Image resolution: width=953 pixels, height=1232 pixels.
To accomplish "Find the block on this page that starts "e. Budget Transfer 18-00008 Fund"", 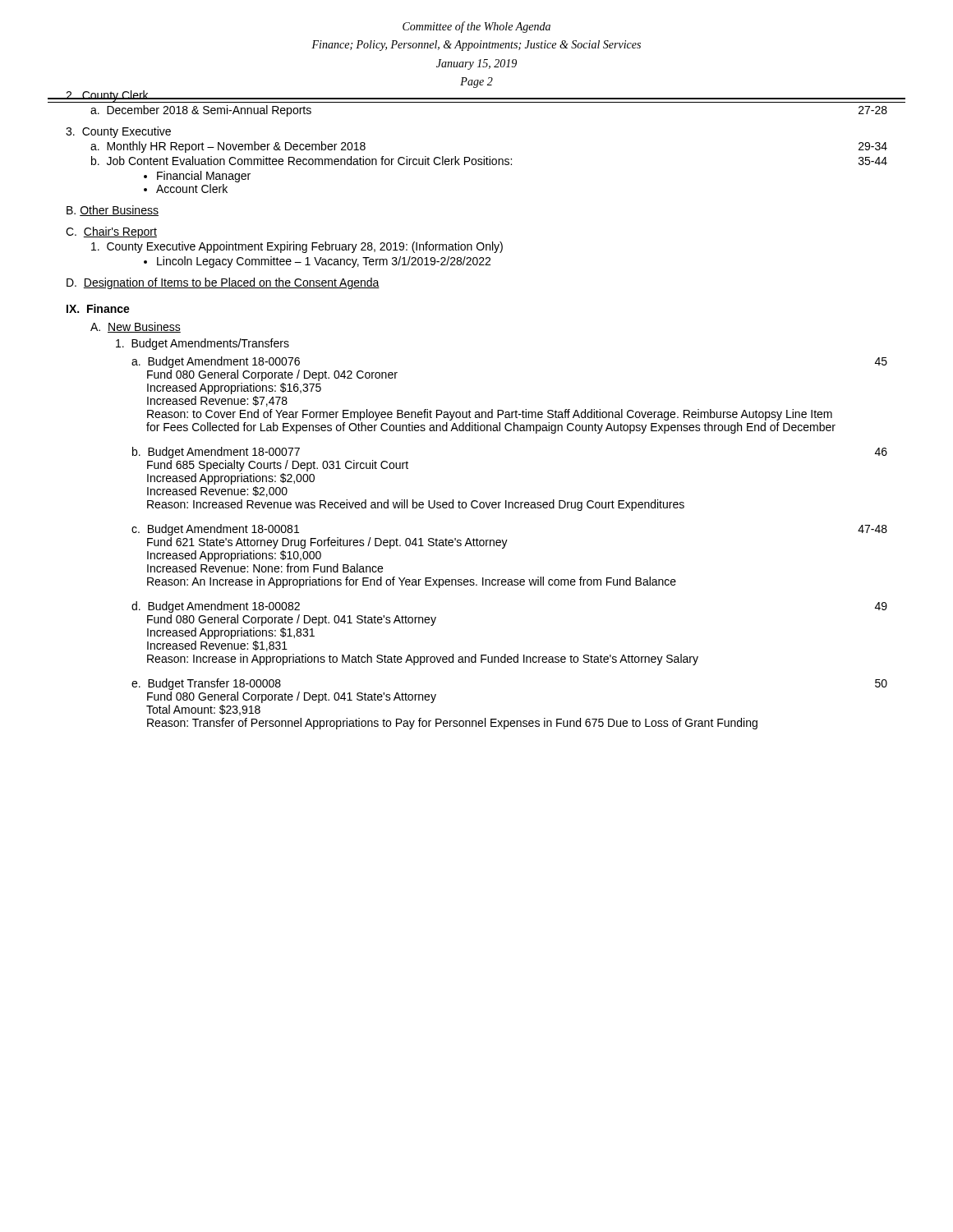I will pos(206,684).
